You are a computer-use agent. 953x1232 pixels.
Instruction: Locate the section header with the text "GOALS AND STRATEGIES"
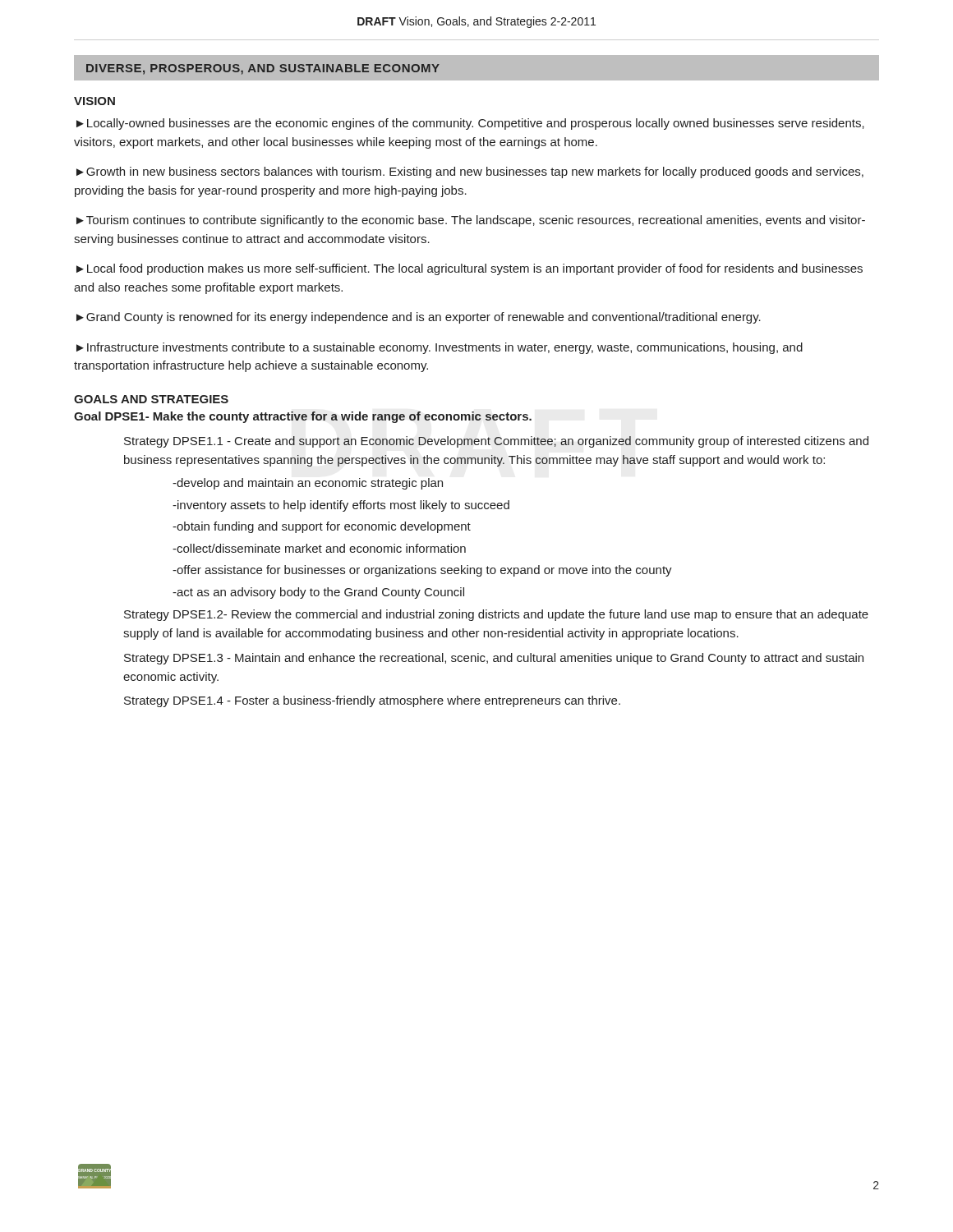[151, 398]
